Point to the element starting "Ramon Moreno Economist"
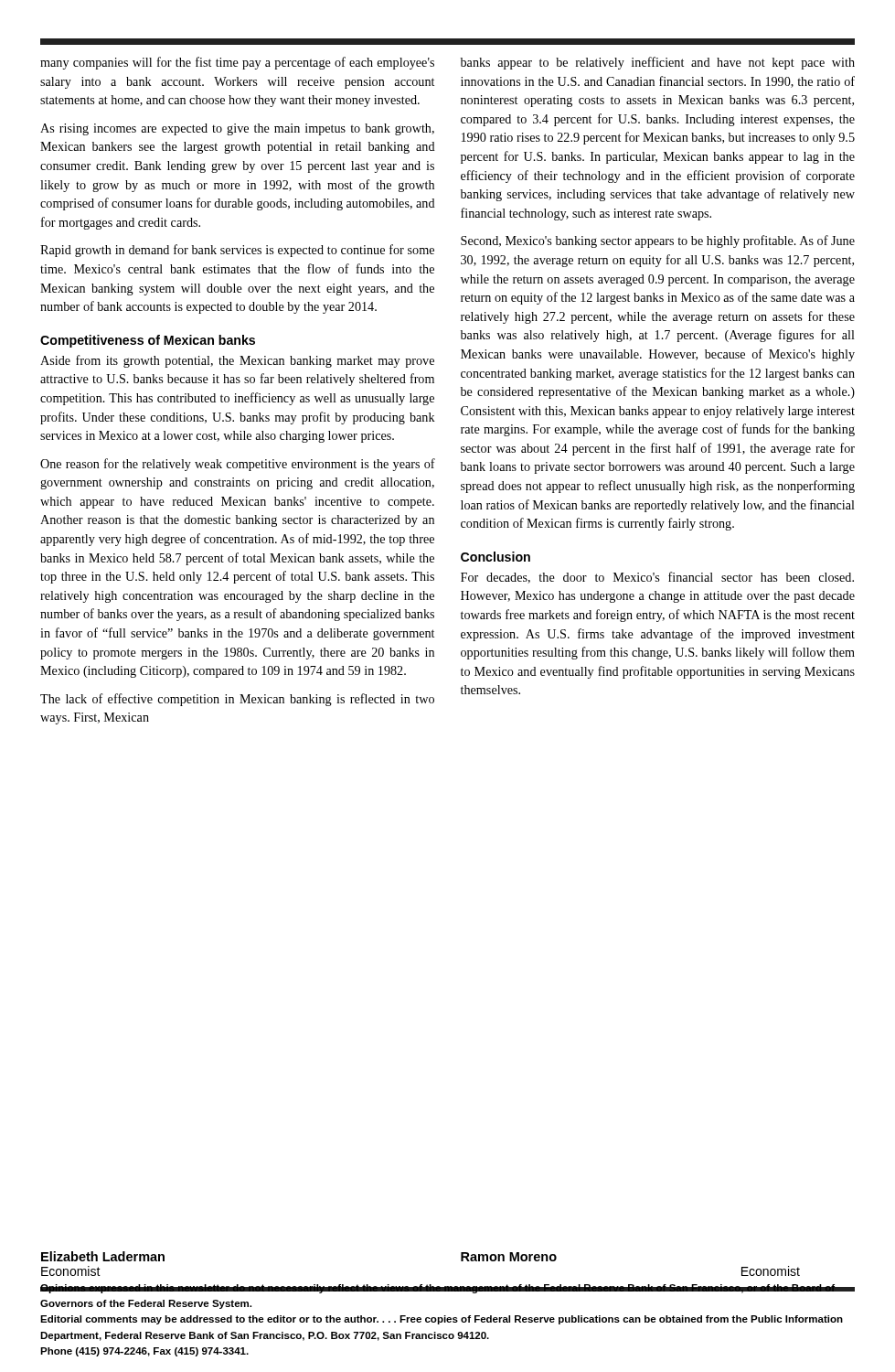This screenshot has height=1372, width=895. tap(509, 1257)
